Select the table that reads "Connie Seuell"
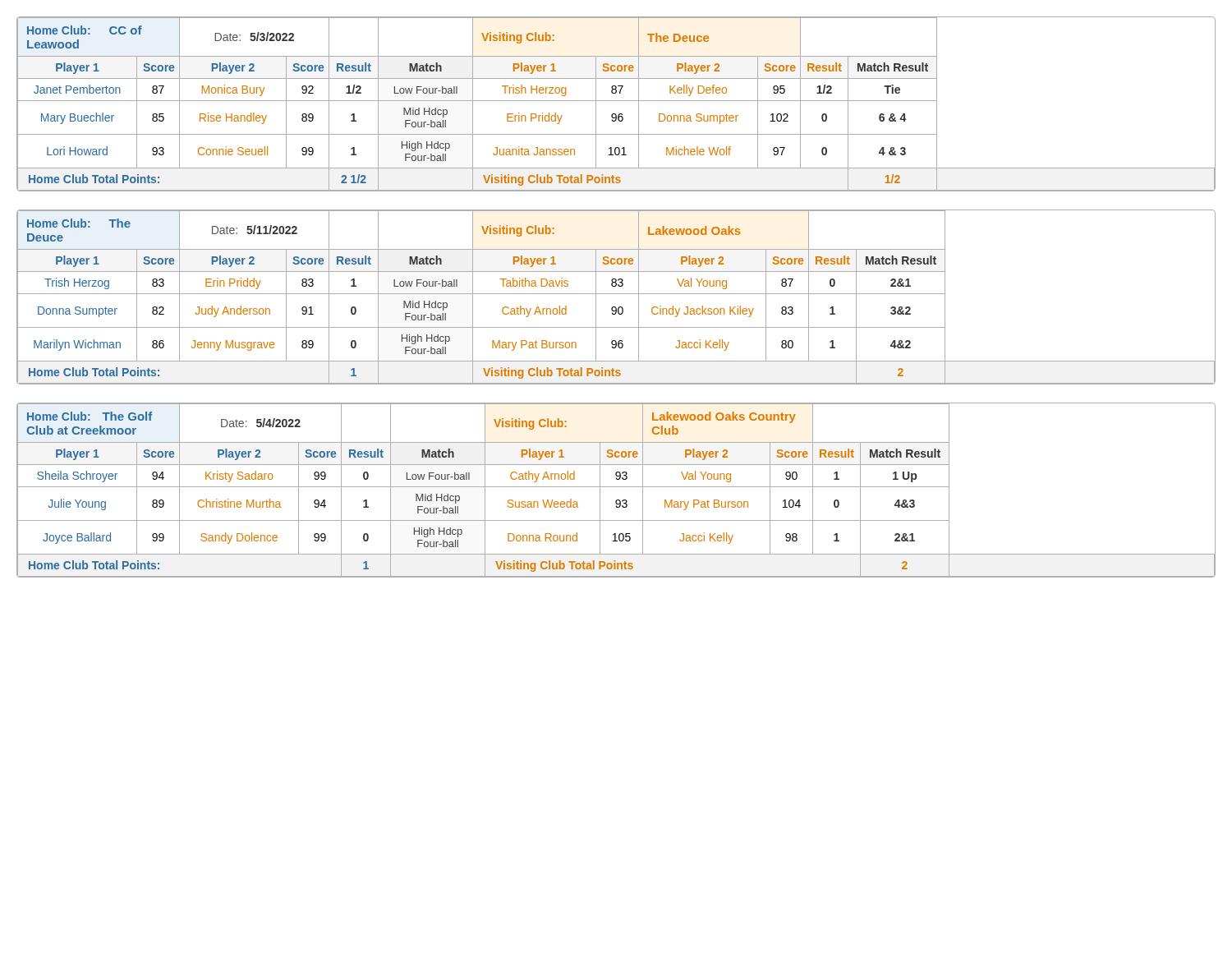1232x953 pixels. 616,104
